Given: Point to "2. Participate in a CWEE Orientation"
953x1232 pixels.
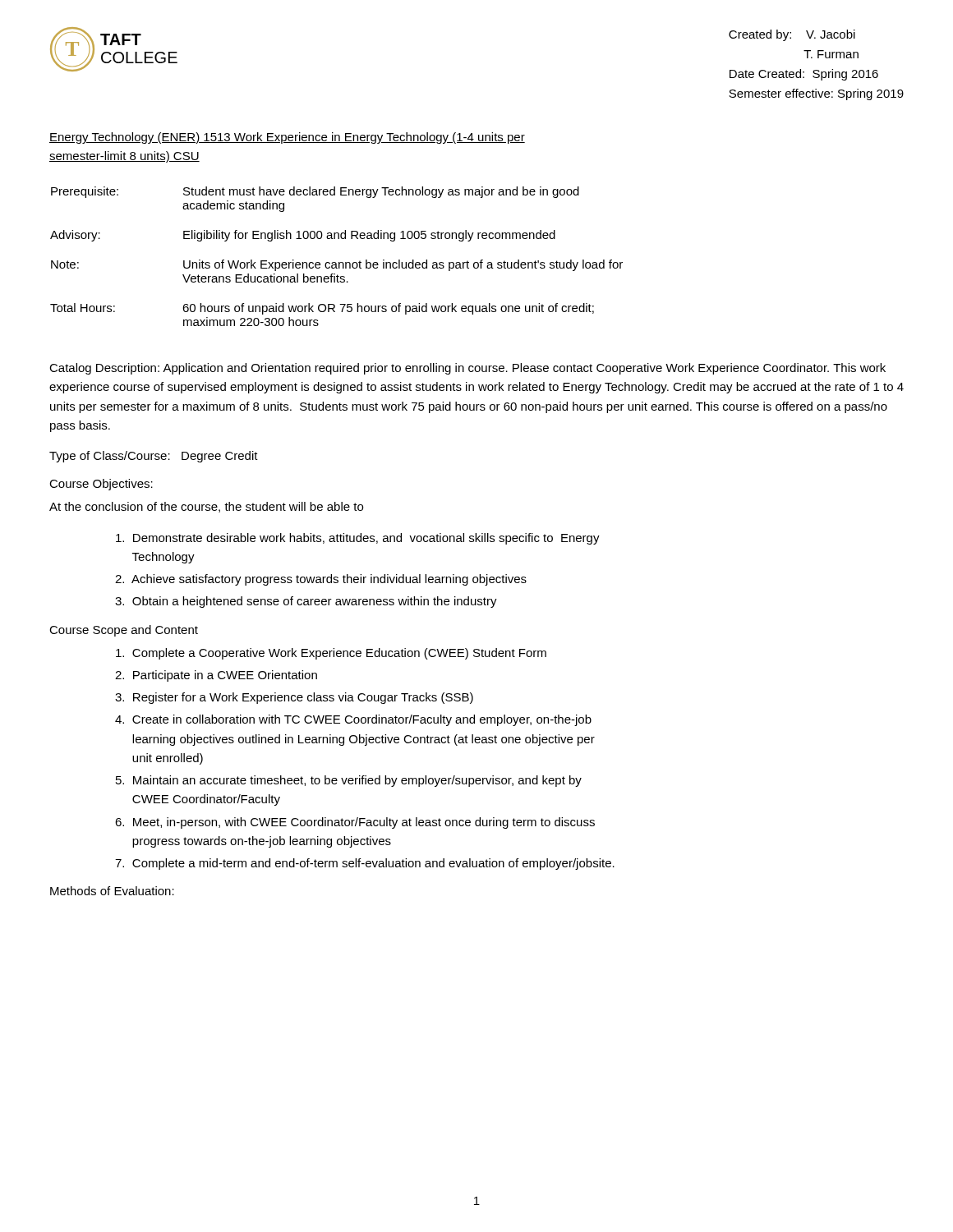Looking at the screenshot, I should (x=216, y=675).
